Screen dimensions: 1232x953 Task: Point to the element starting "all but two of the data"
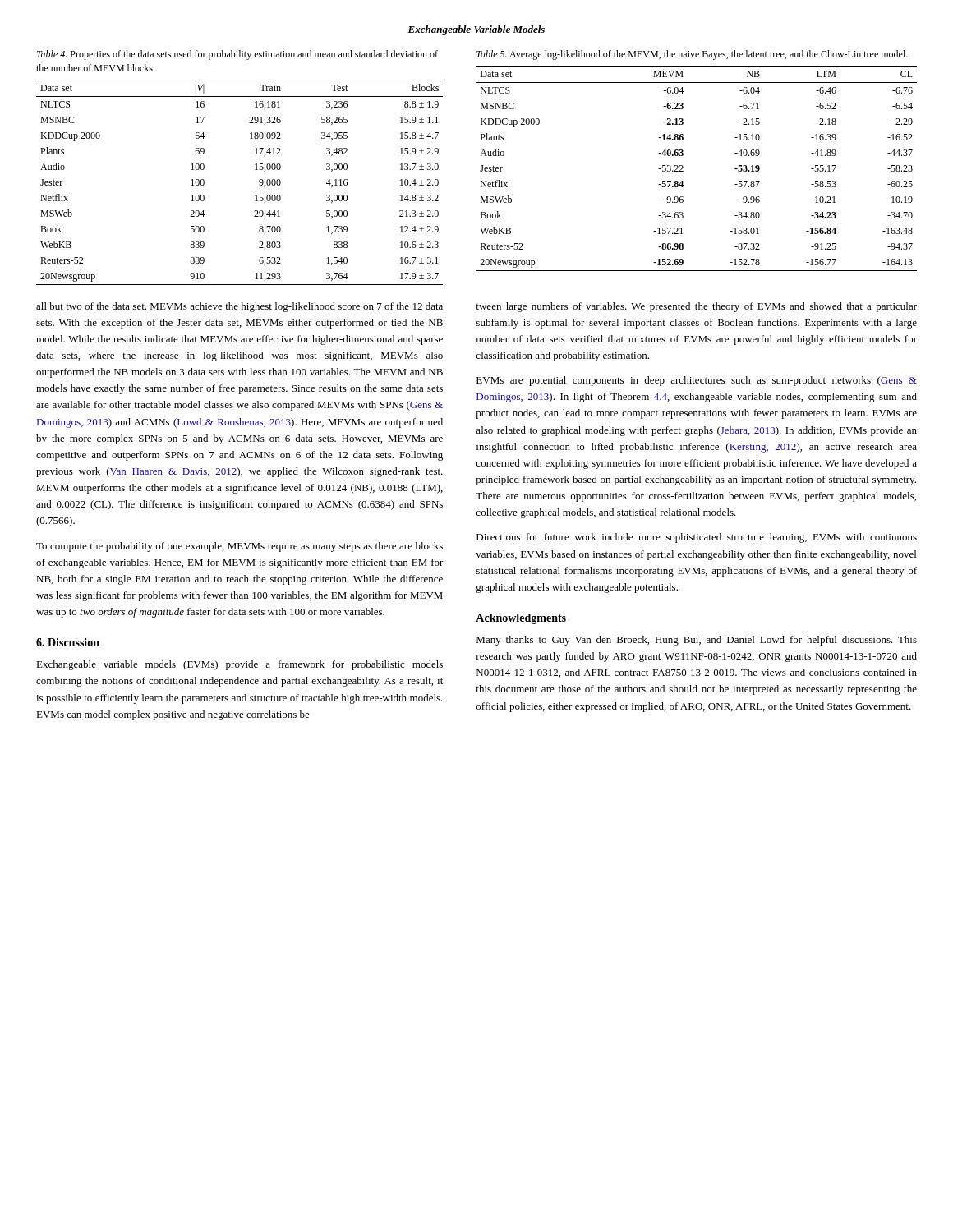point(240,413)
